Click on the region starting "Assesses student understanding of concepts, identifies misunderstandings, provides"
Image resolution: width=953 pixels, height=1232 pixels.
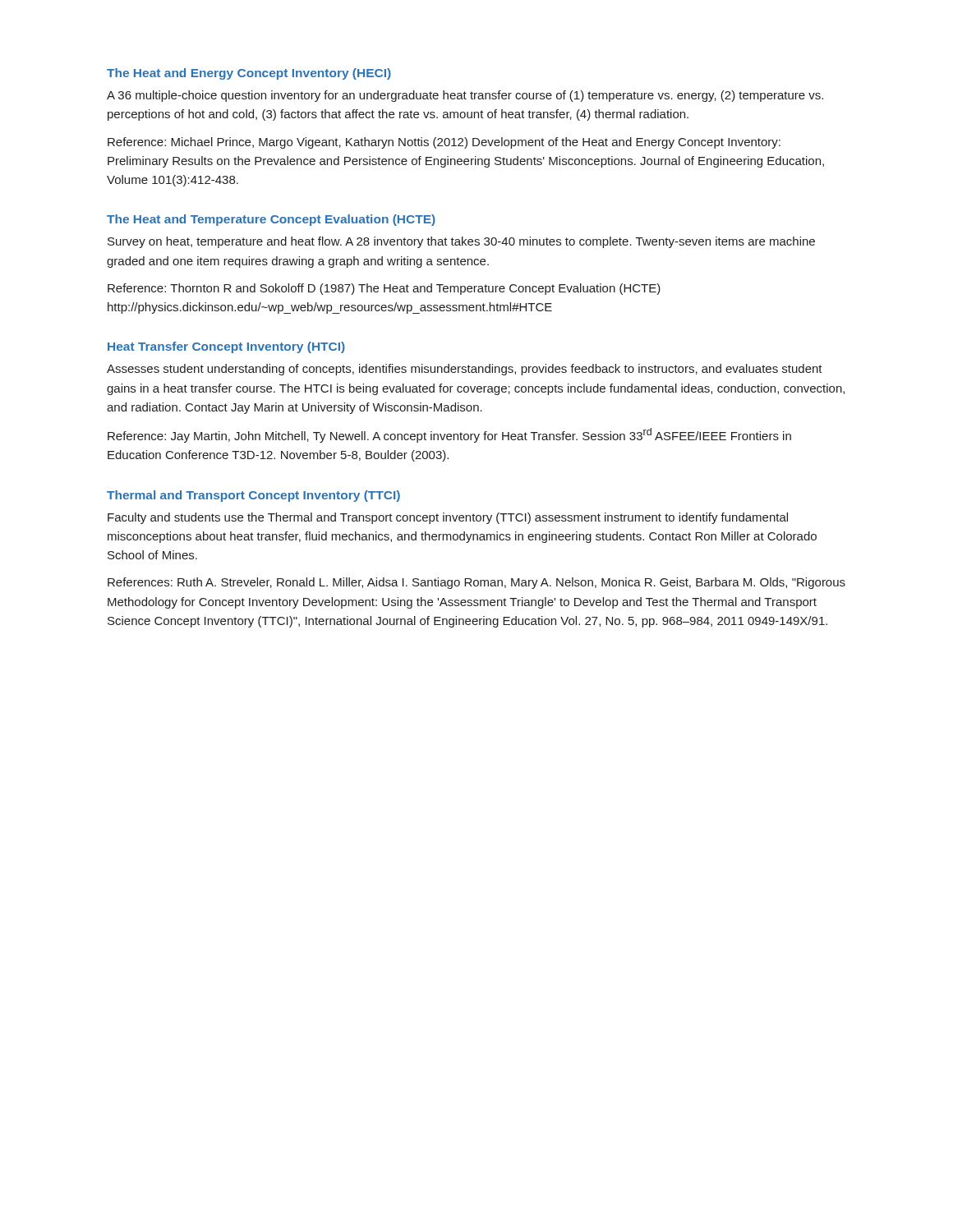[x=476, y=388]
